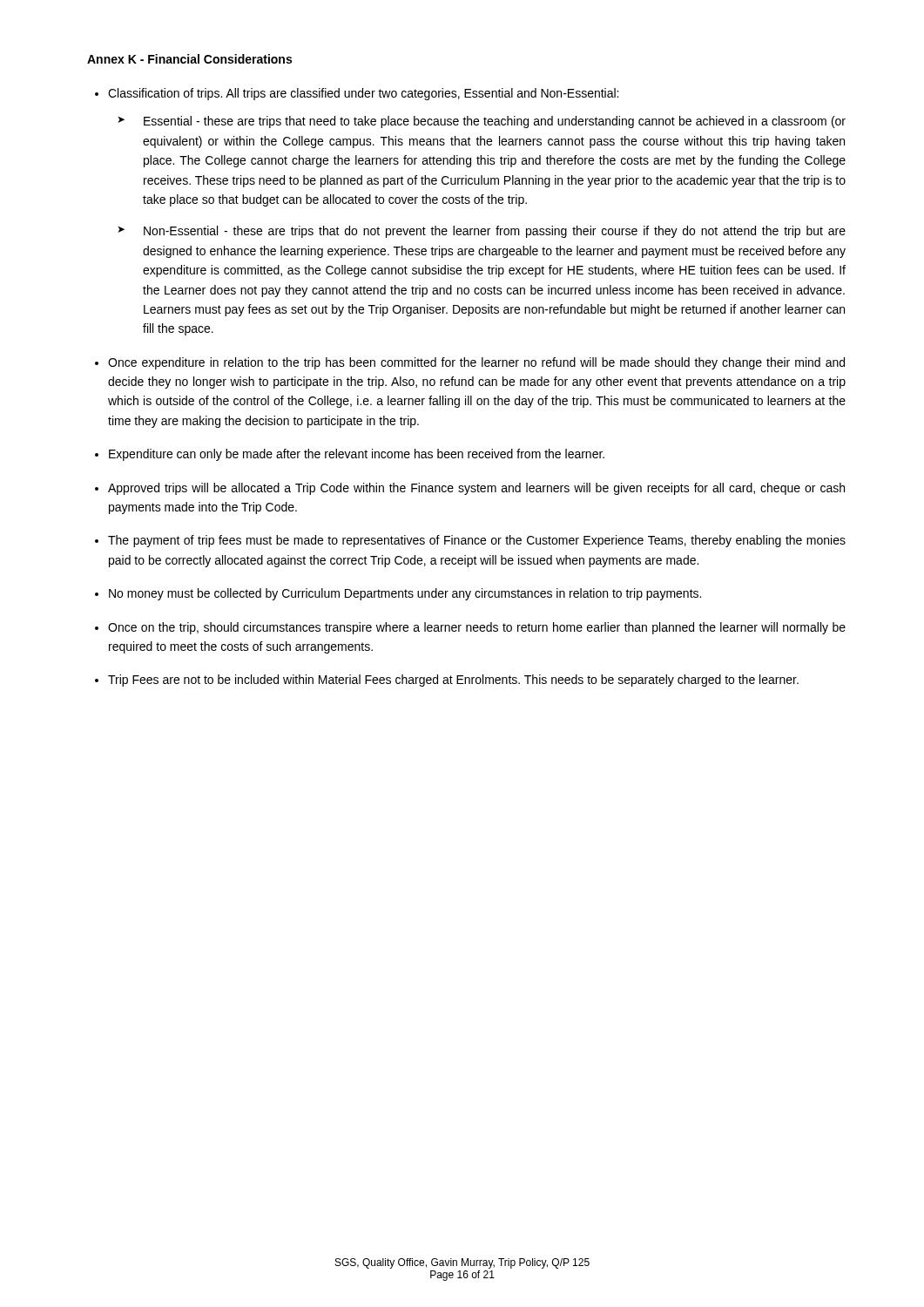This screenshot has width=924, height=1307.
Task: Locate the section header that says "Annex K -"
Action: point(190,59)
